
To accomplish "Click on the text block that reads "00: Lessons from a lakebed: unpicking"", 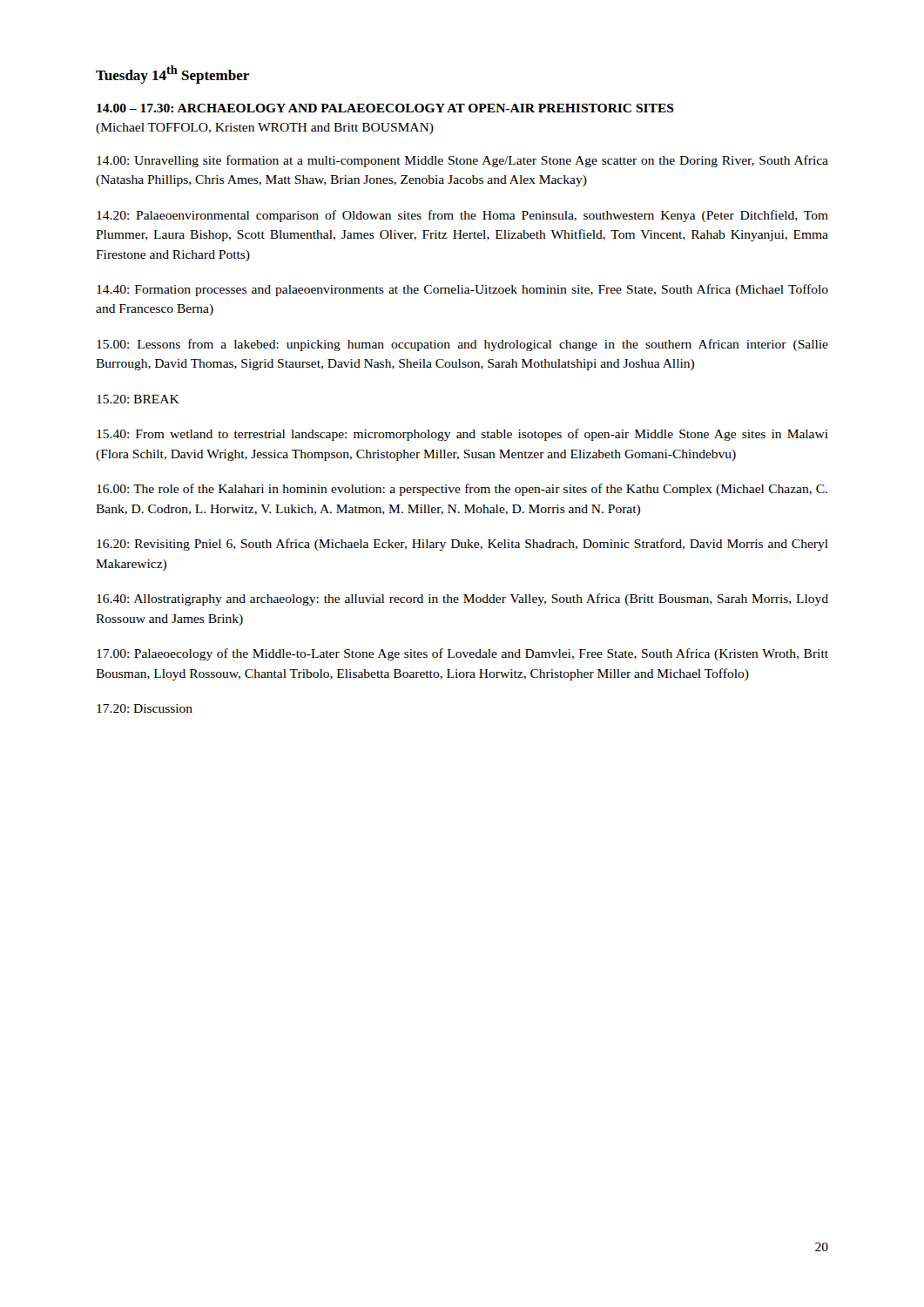I will tap(462, 353).
